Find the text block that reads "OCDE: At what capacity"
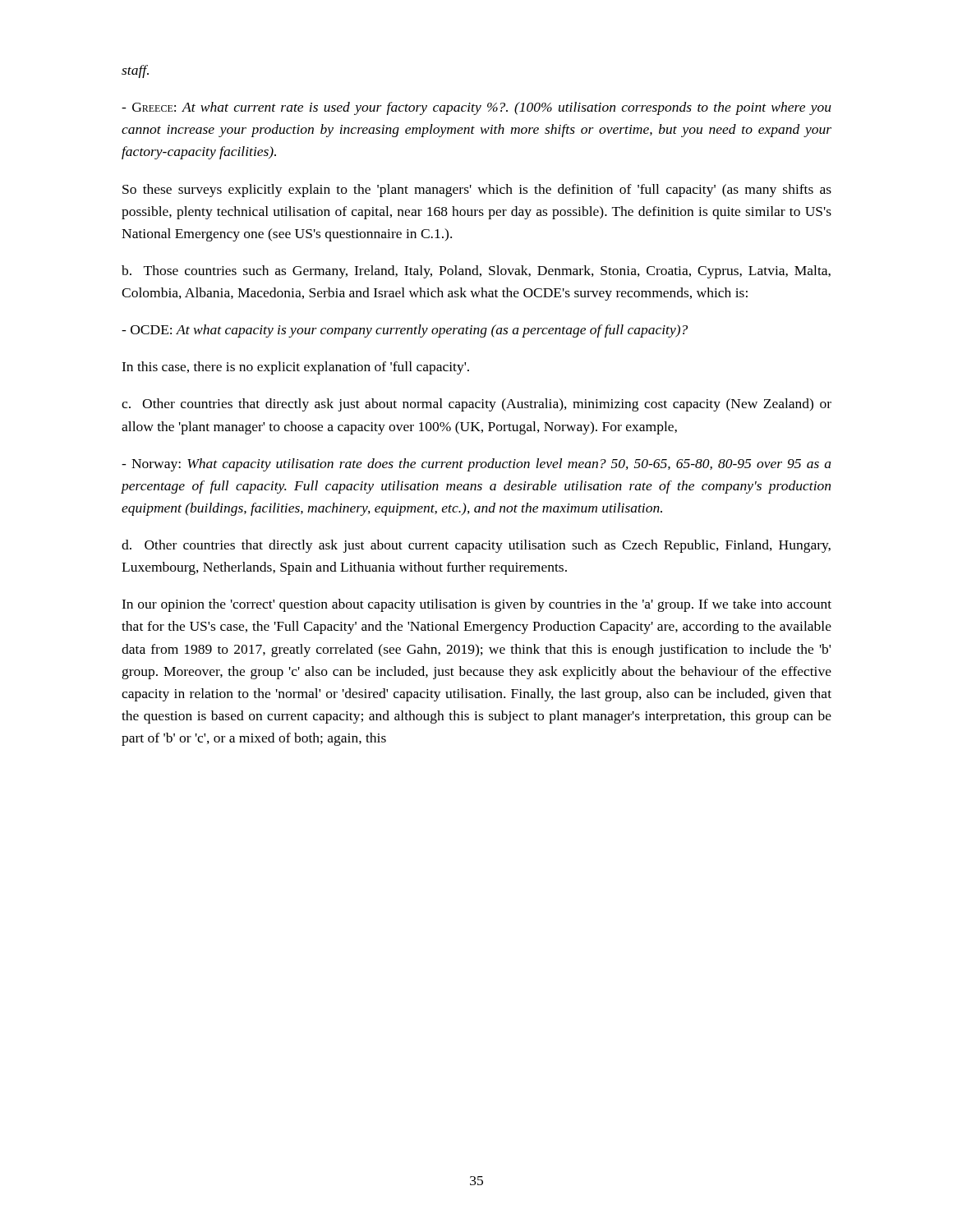This screenshot has width=953, height=1232. (x=476, y=330)
